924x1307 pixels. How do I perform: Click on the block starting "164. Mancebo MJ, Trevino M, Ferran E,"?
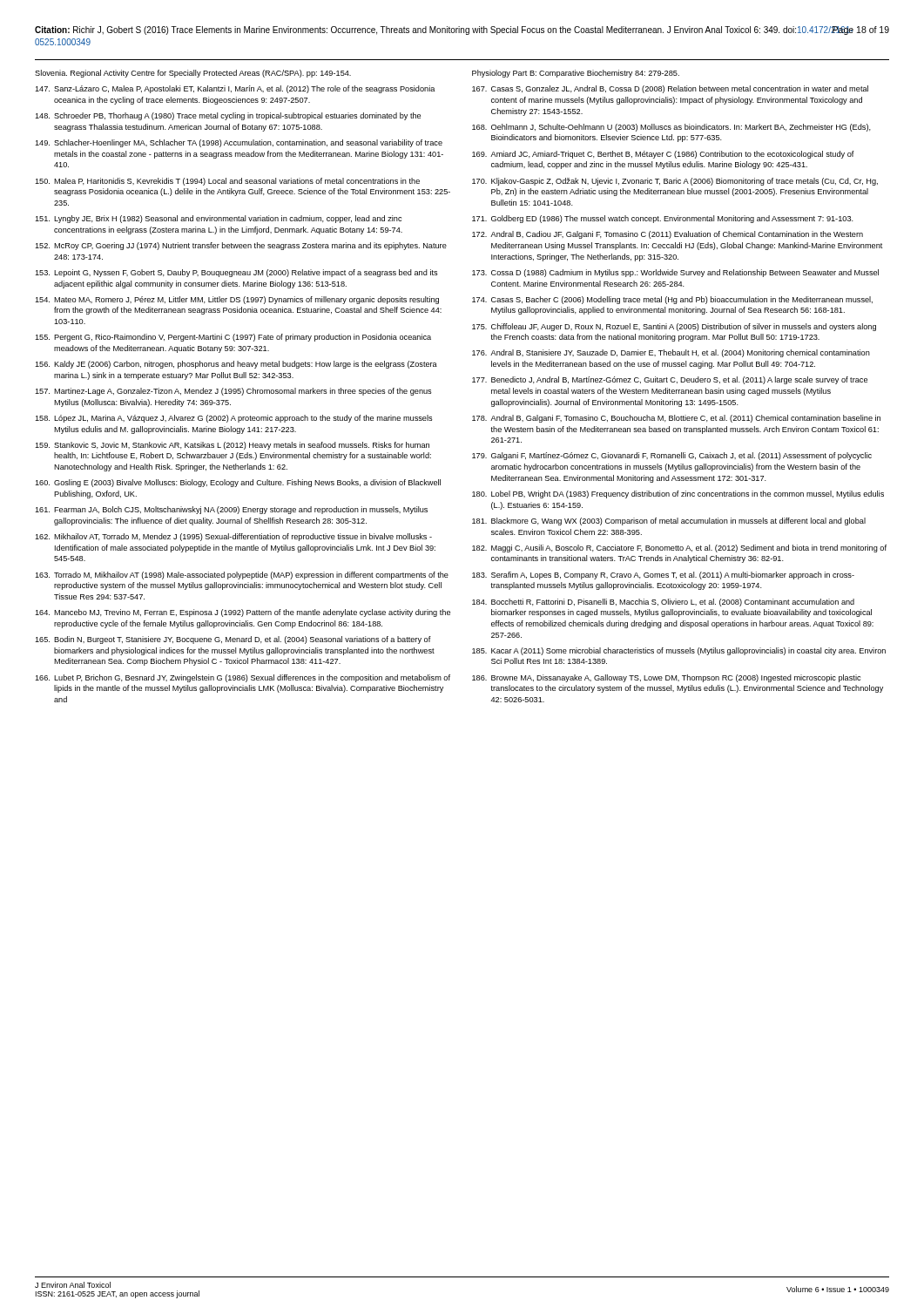click(244, 619)
